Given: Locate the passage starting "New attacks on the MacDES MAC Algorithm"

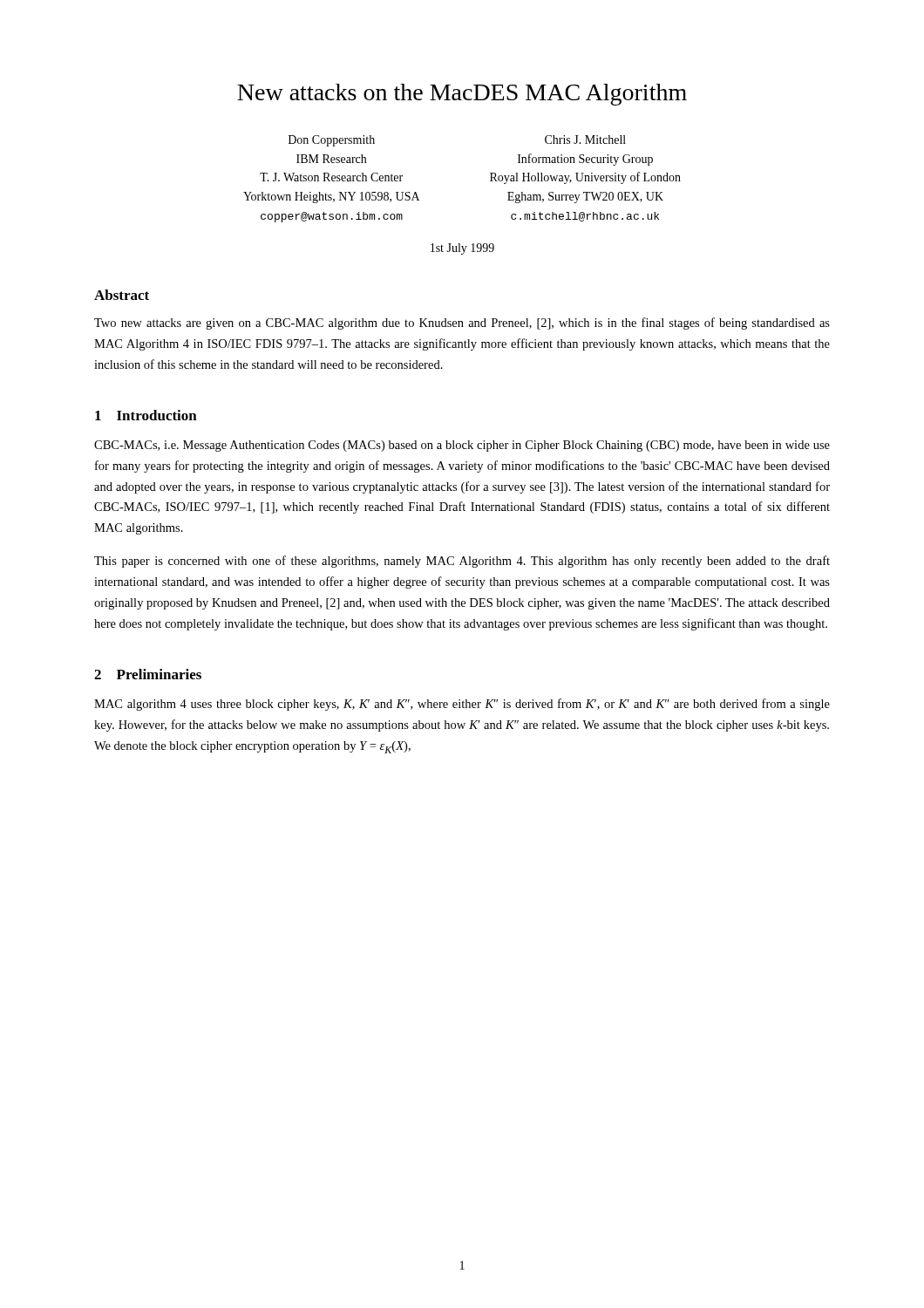Looking at the screenshot, I should click(x=462, y=92).
